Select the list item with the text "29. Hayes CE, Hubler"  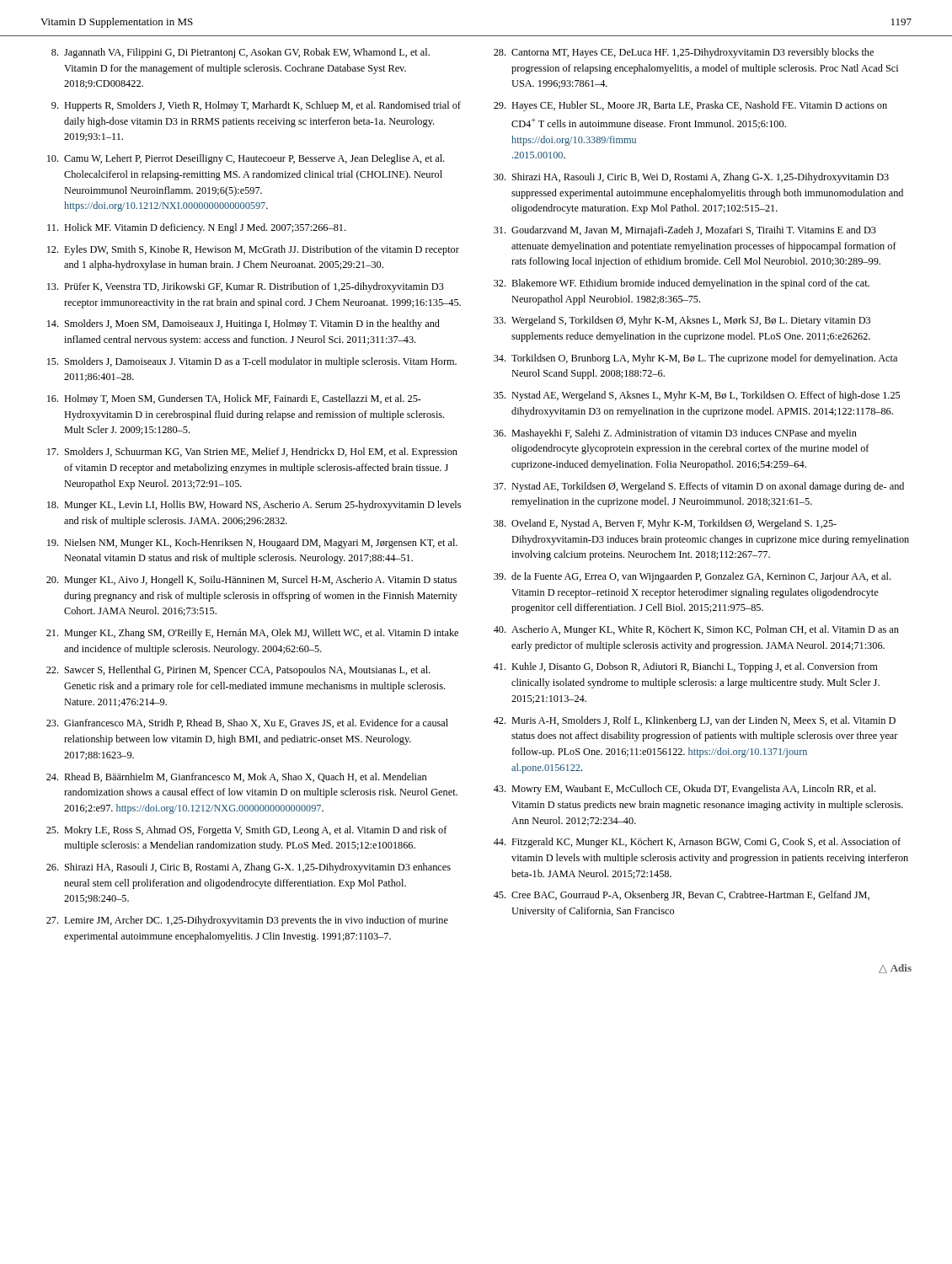700,131
